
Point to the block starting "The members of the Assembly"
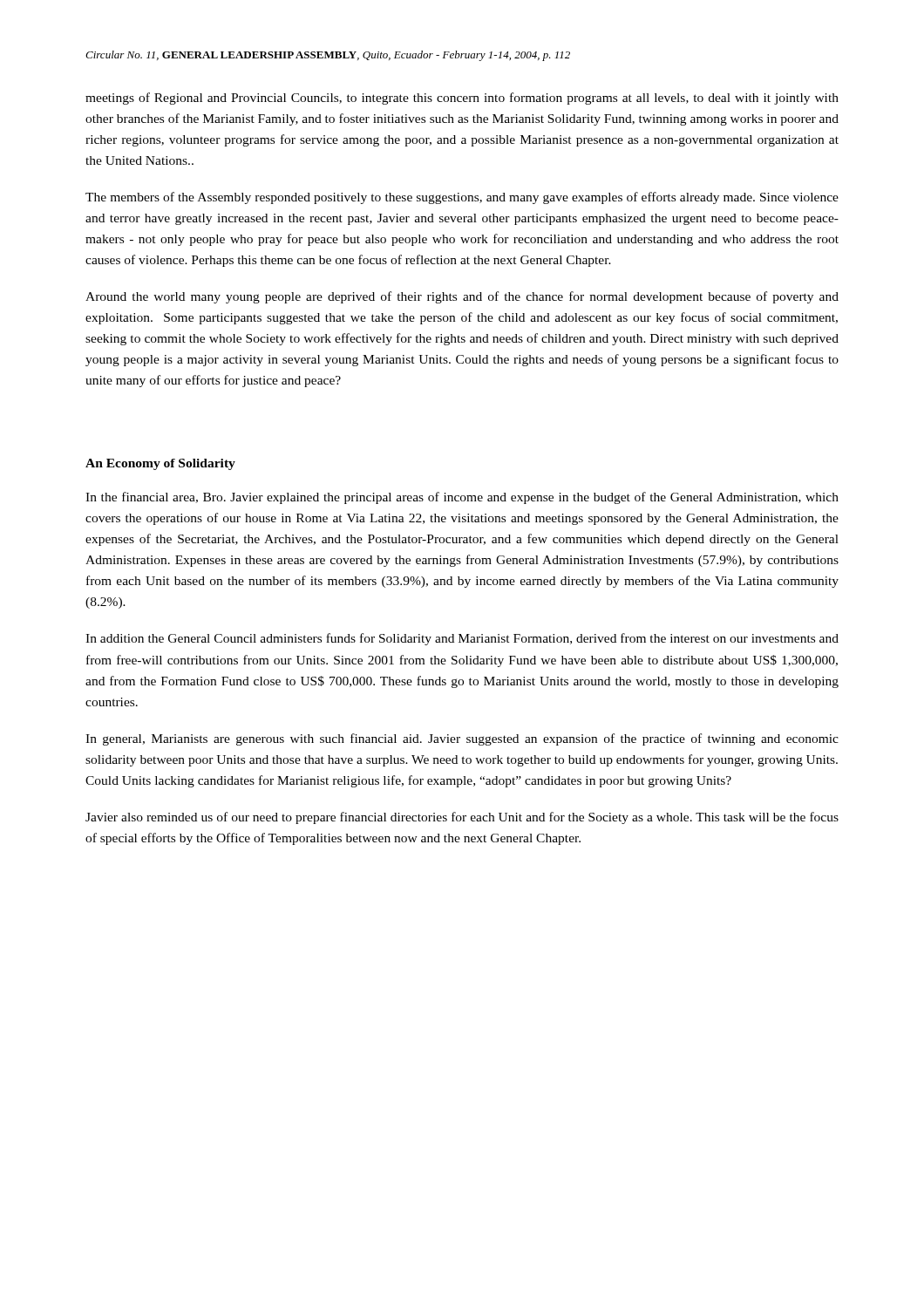462,228
